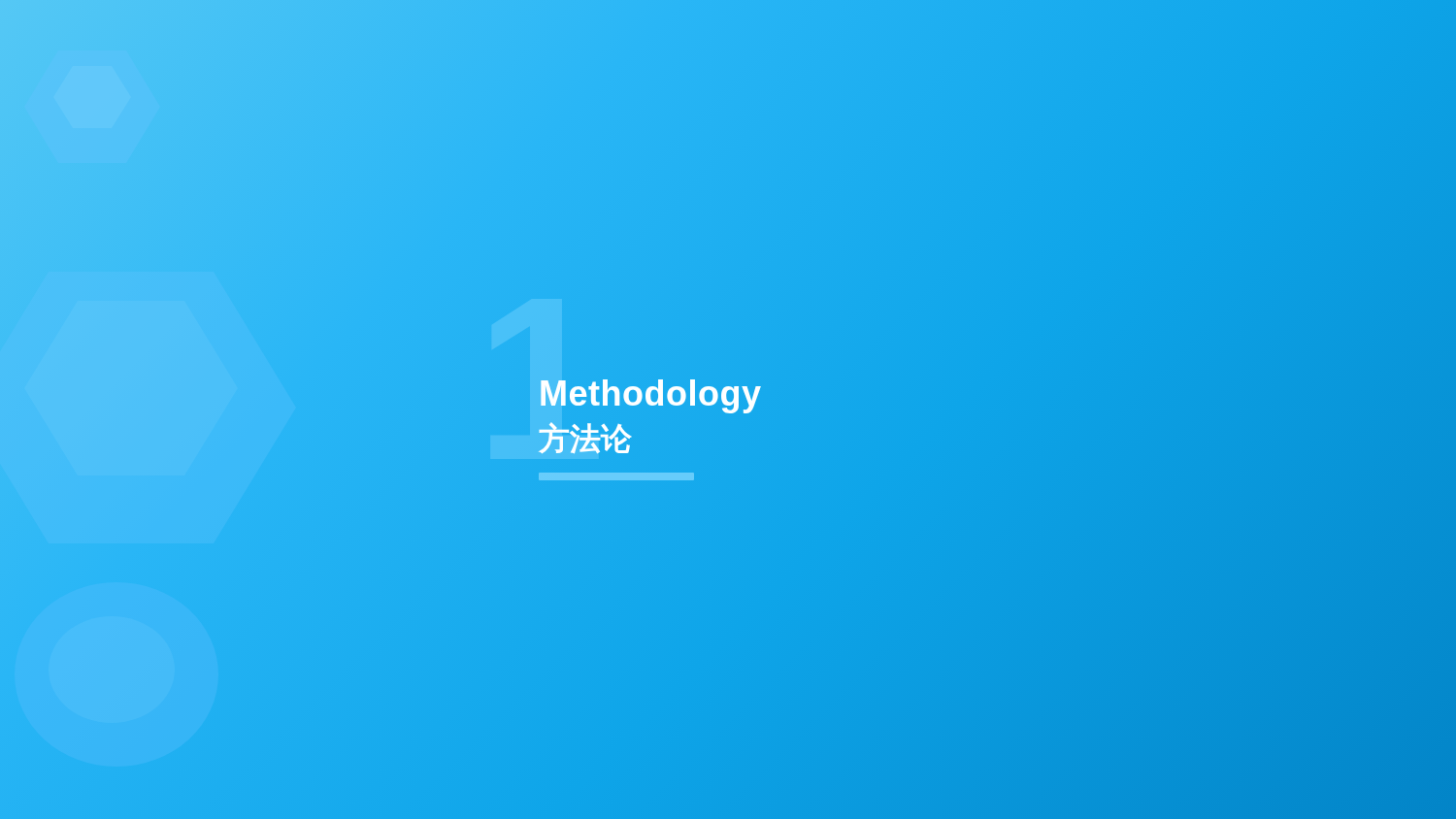Locate the illustration

184,410
